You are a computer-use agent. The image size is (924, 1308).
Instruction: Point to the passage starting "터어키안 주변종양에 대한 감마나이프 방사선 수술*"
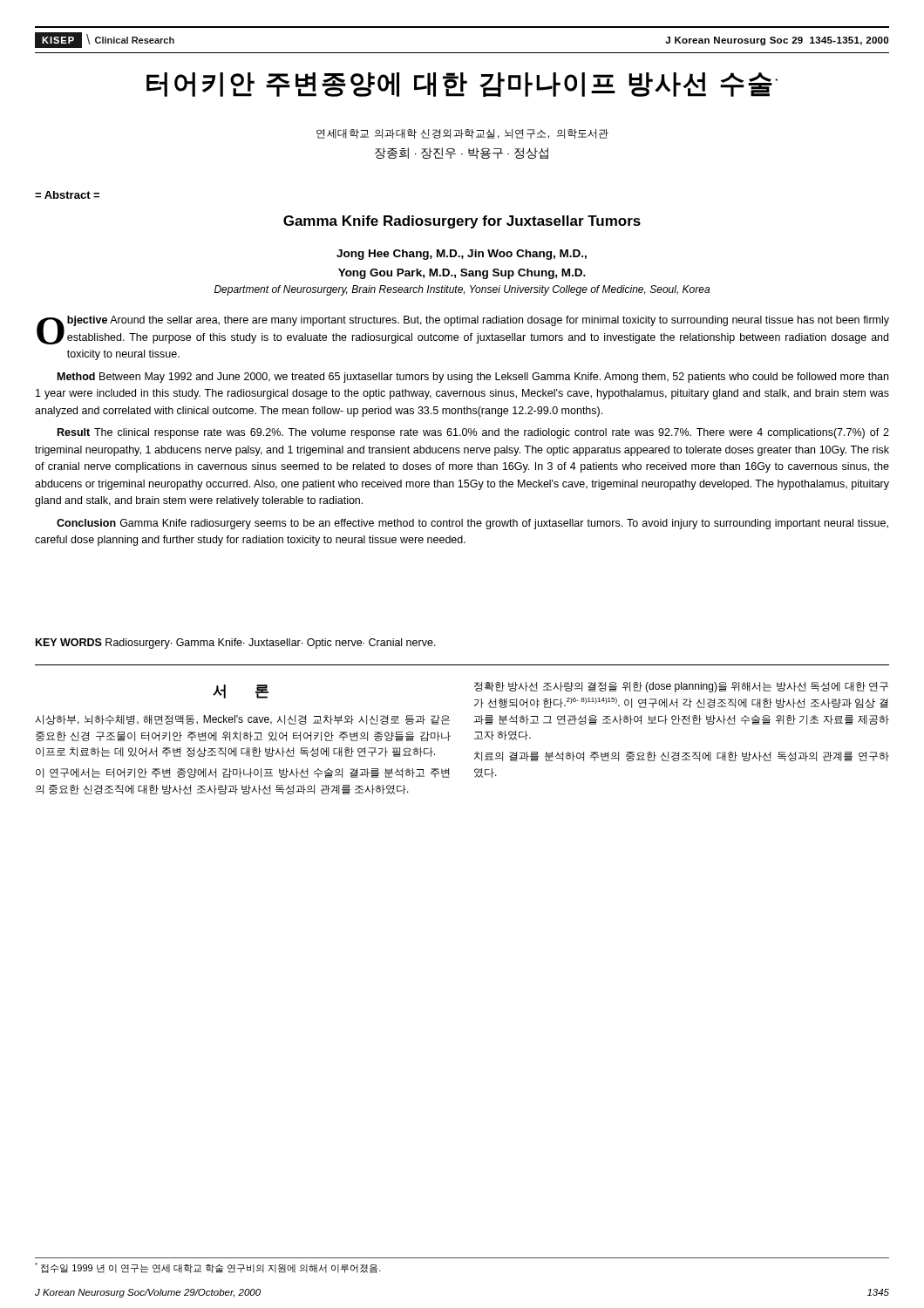pos(462,83)
